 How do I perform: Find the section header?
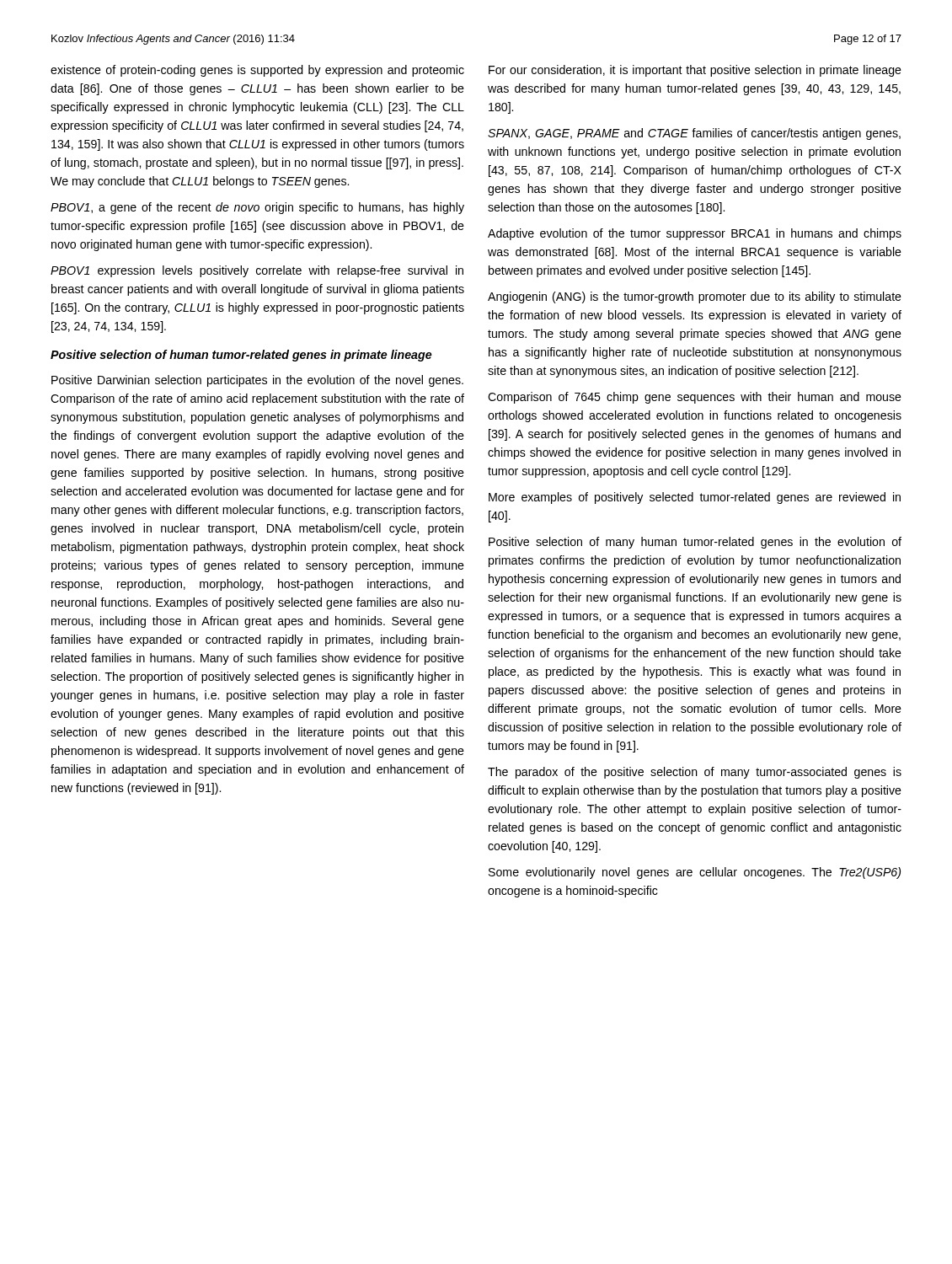241,355
